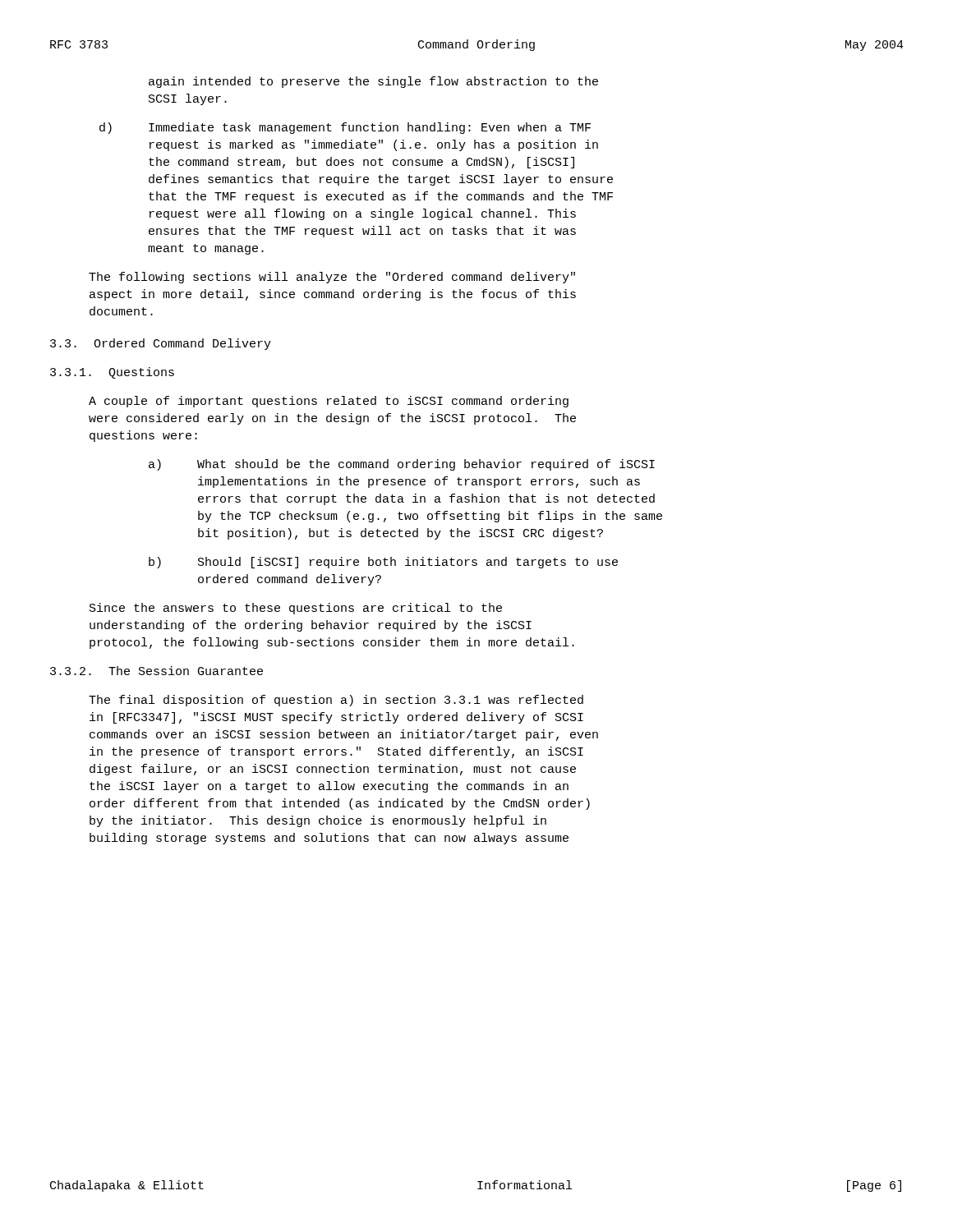Where is the passage that starts "Since the answers to"?
Image resolution: width=953 pixels, height=1232 pixels.
(x=325, y=626)
